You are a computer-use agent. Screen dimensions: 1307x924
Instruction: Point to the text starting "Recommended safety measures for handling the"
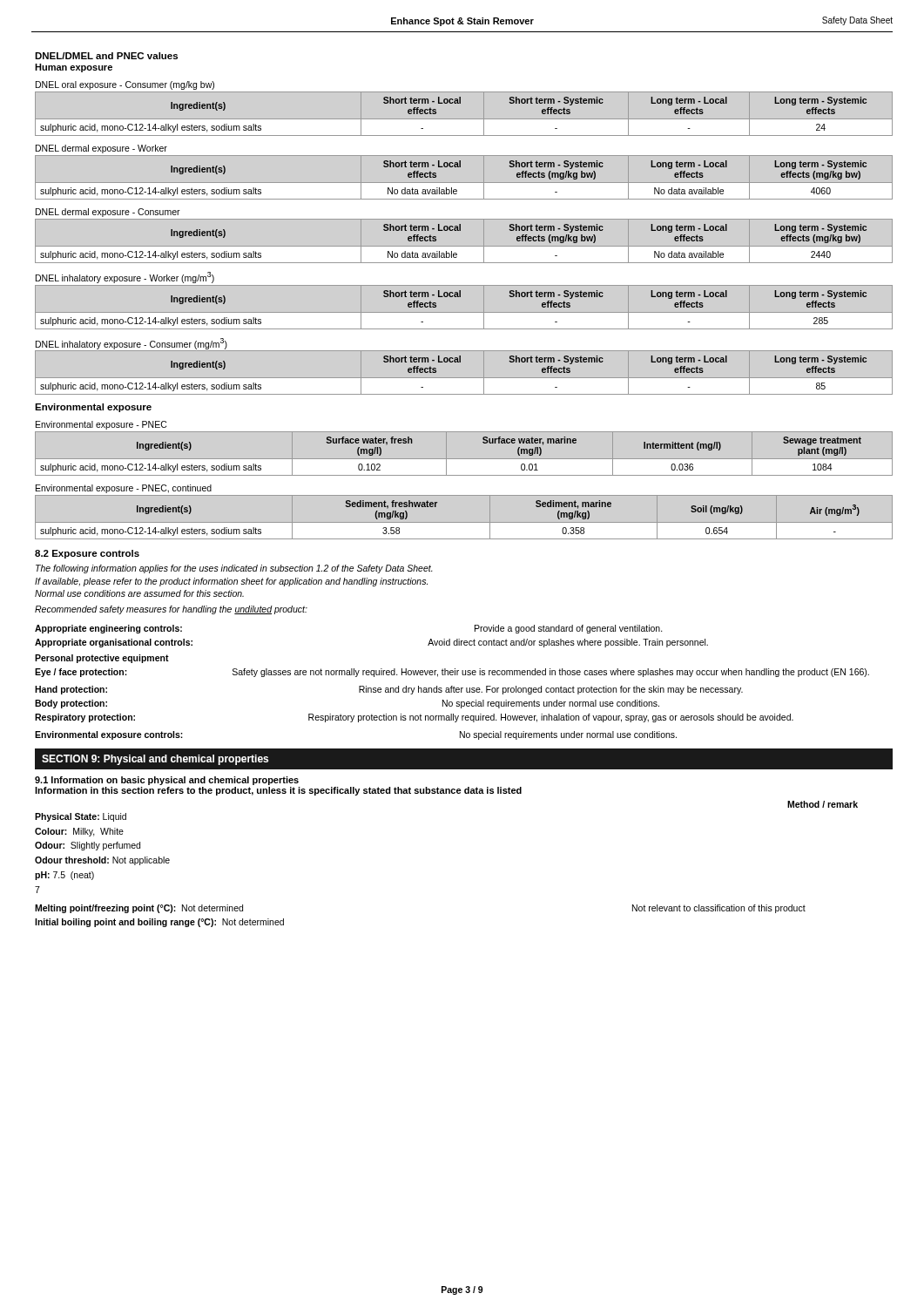click(171, 609)
